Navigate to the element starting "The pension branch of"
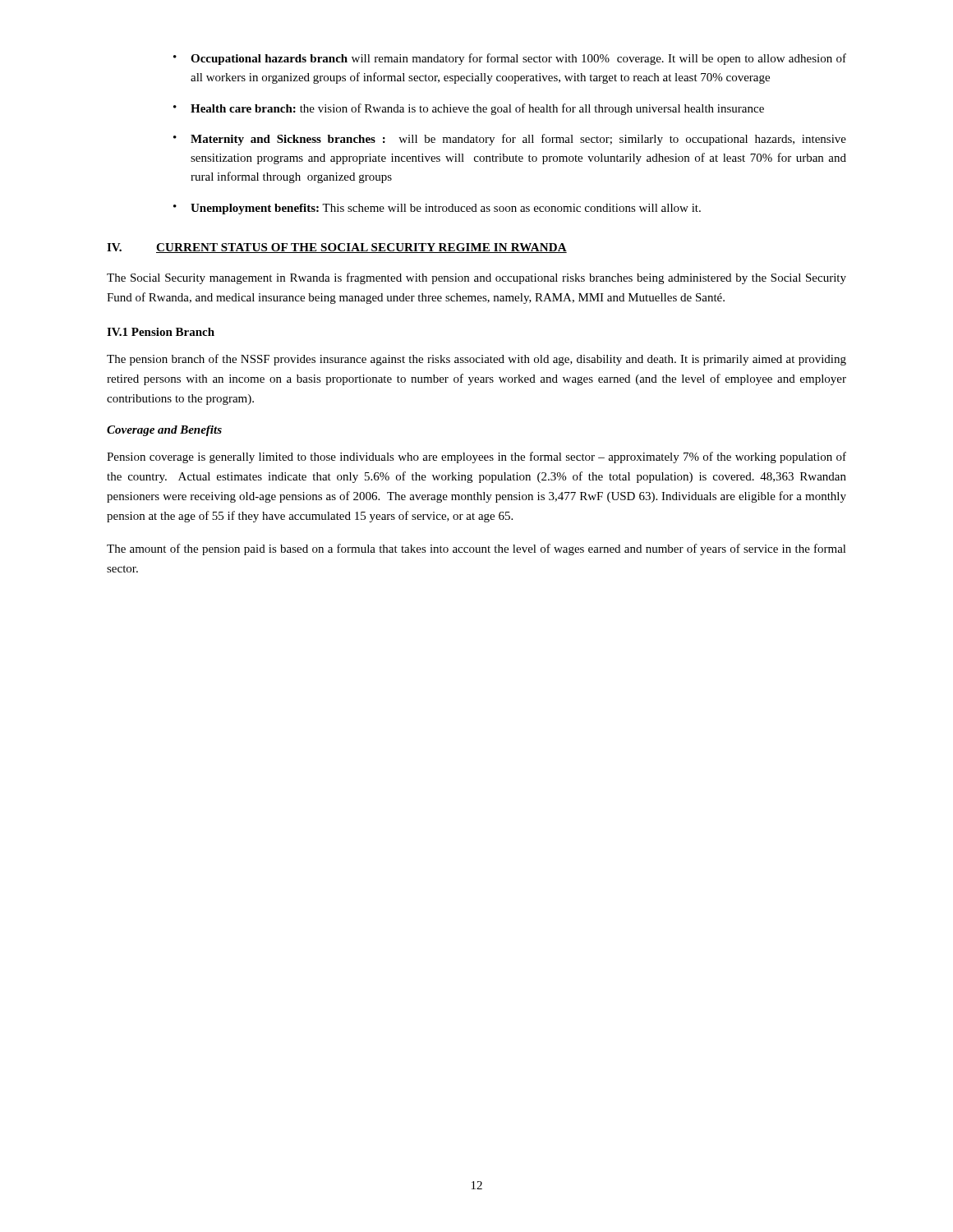Viewport: 953px width, 1232px height. [x=476, y=378]
